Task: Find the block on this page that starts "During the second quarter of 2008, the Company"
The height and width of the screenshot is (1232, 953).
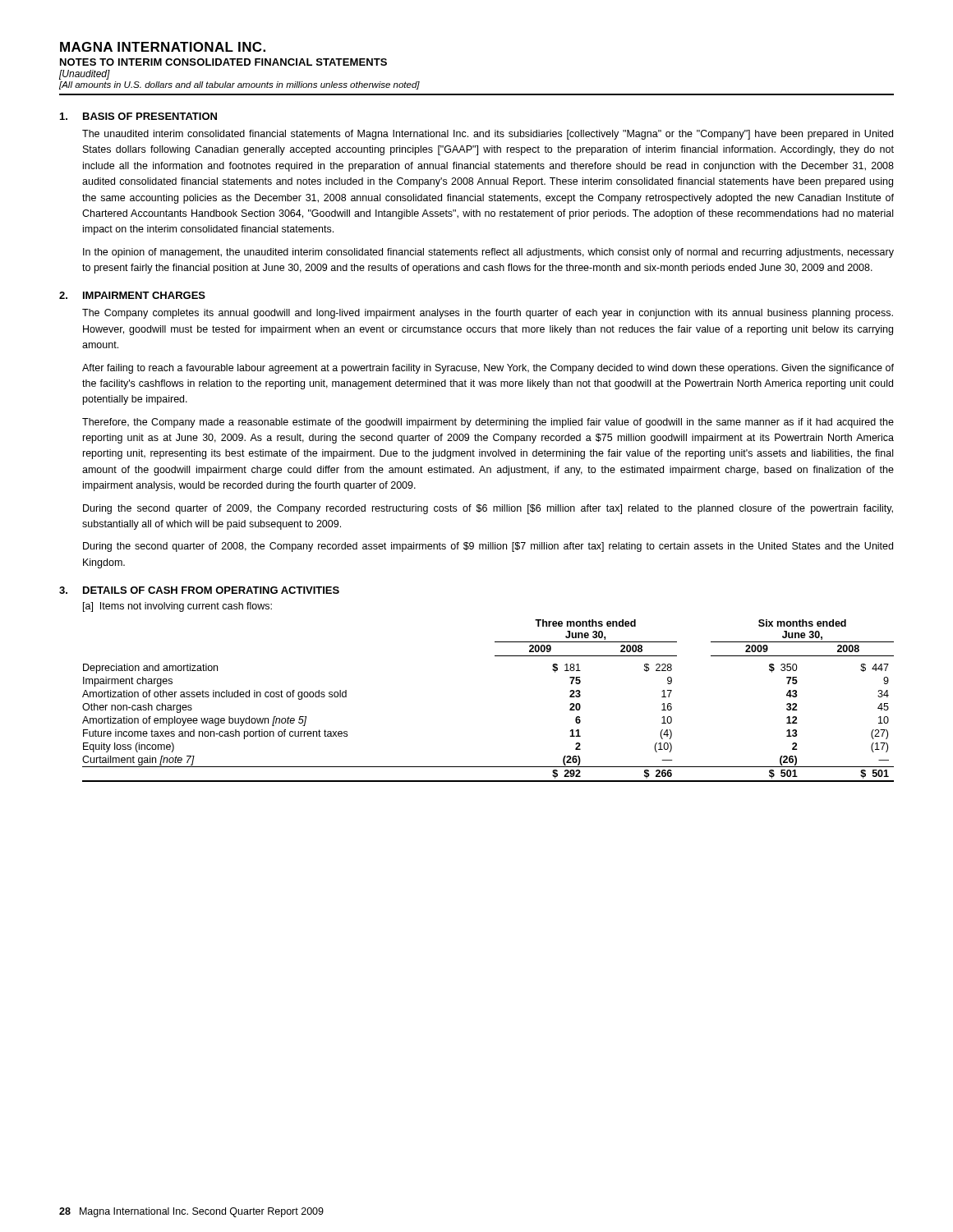Action: click(x=488, y=554)
